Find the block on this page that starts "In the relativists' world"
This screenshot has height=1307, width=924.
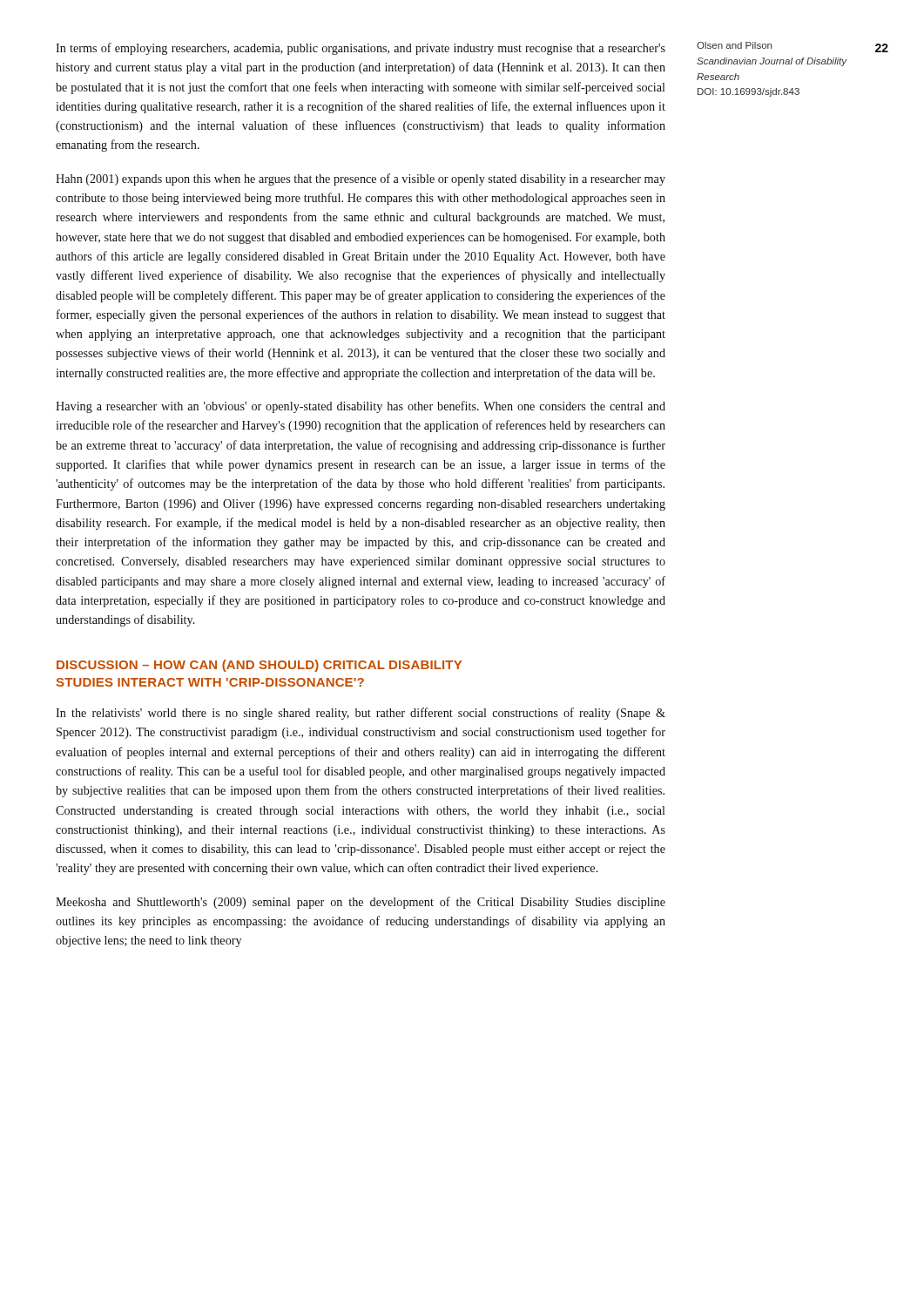(361, 791)
